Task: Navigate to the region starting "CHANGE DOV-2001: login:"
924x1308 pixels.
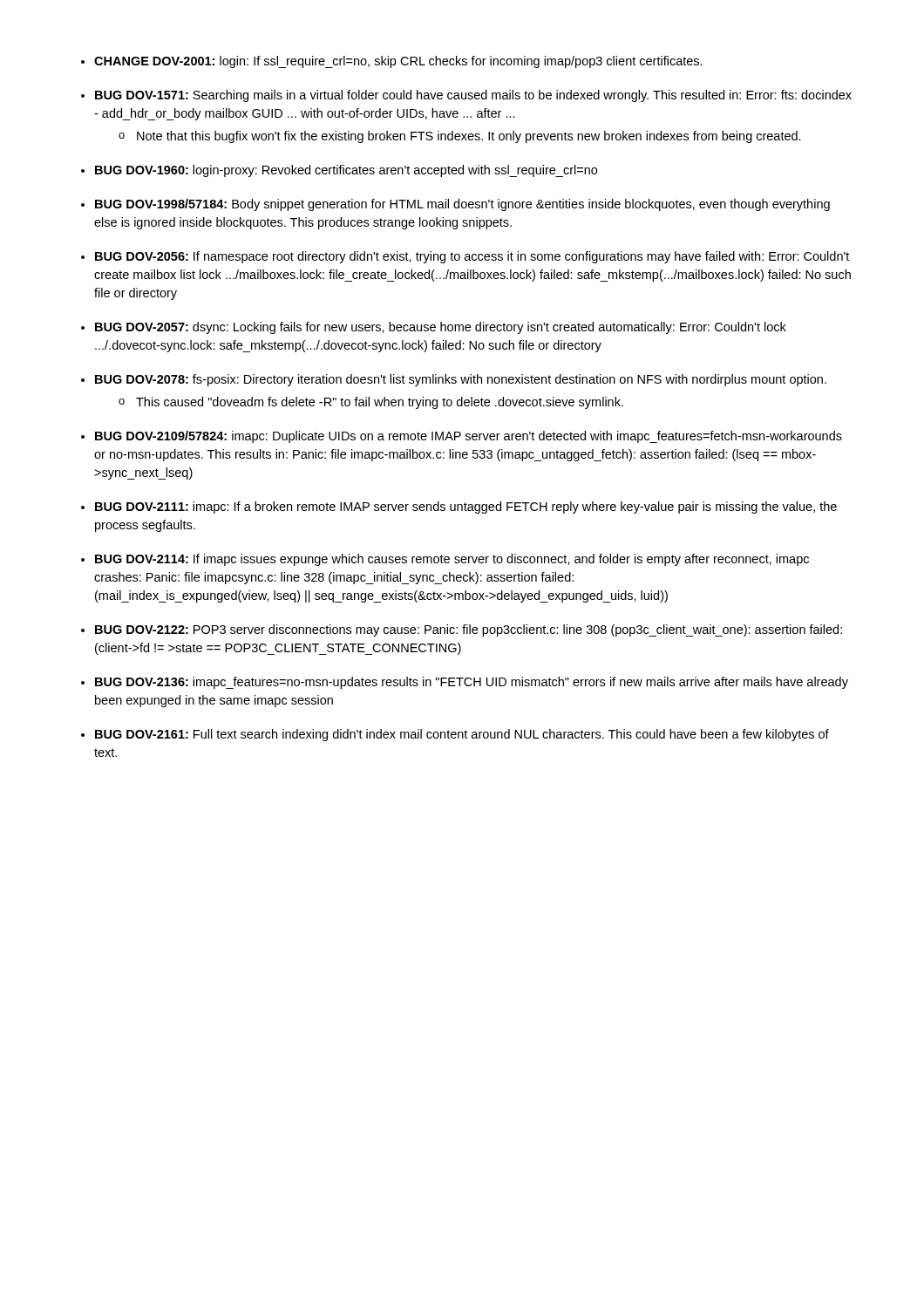Action: click(x=399, y=61)
